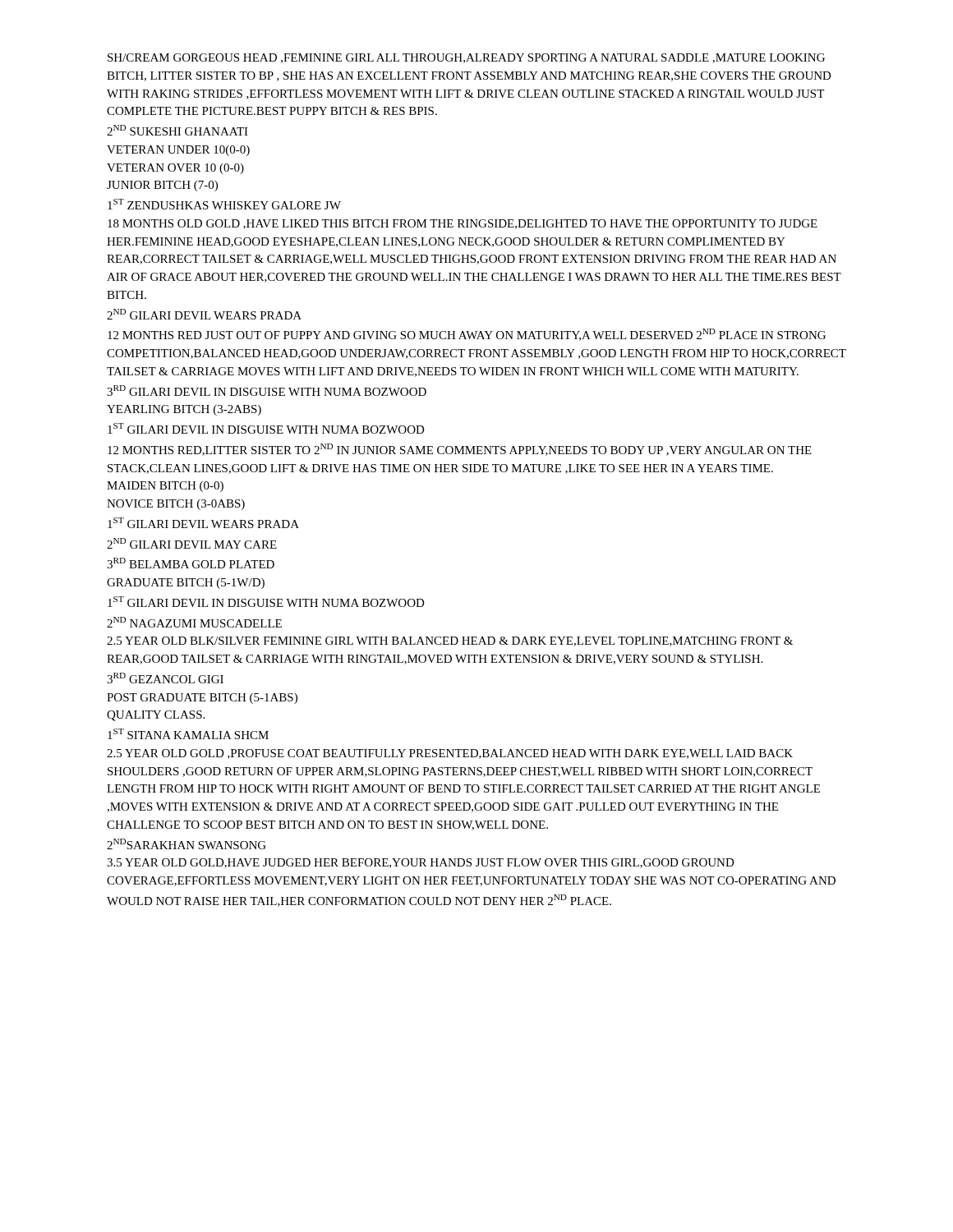
Task: Click on the text block with the text "18 MONTHS OLD GOLD ,HAVE"
Action: coord(474,259)
